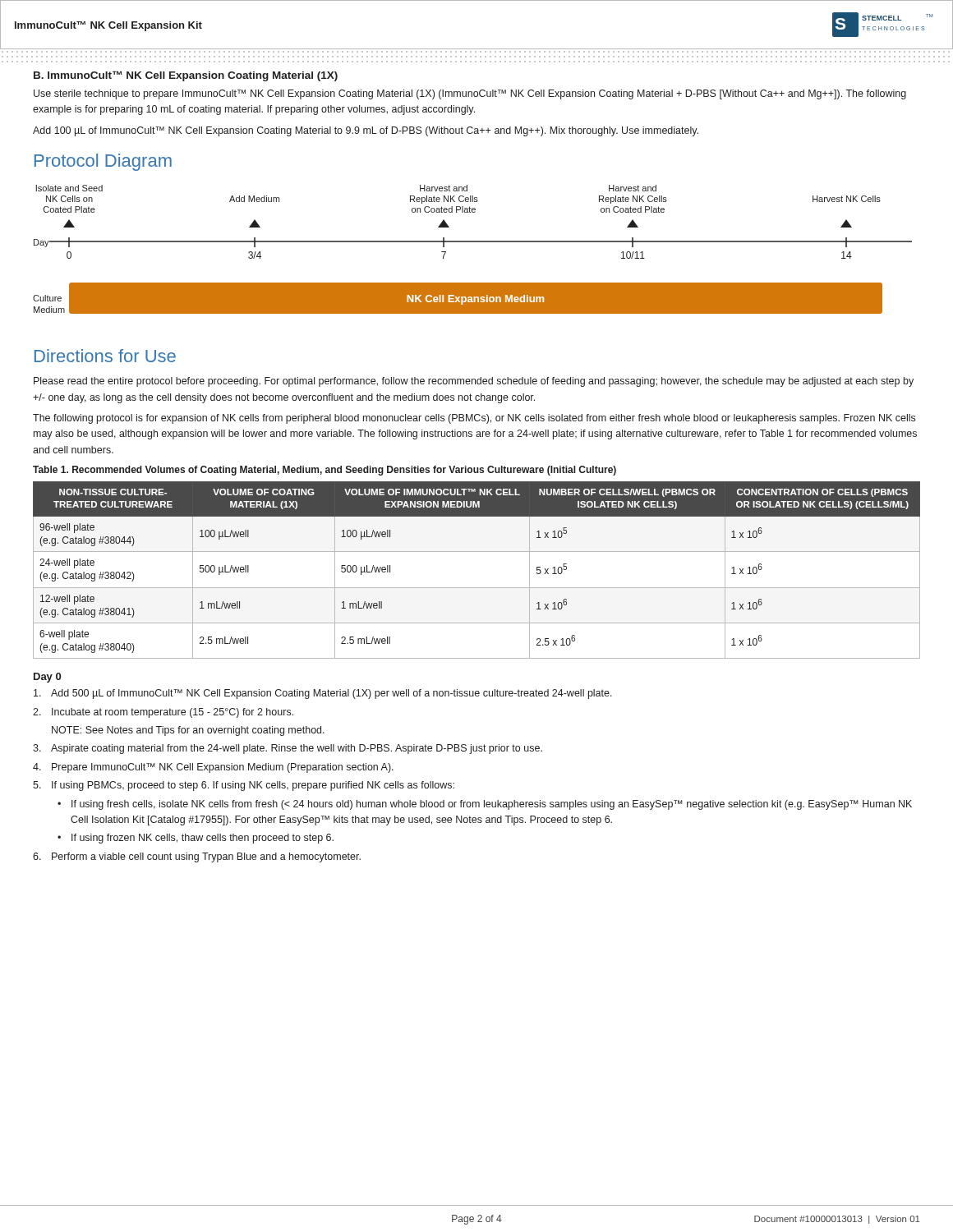Navigate to the text block starting "B. ImmunoCult™ NK Cell Expansion Coating Material (1X)"
Viewport: 953px width, 1232px height.
tap(185, 75)
